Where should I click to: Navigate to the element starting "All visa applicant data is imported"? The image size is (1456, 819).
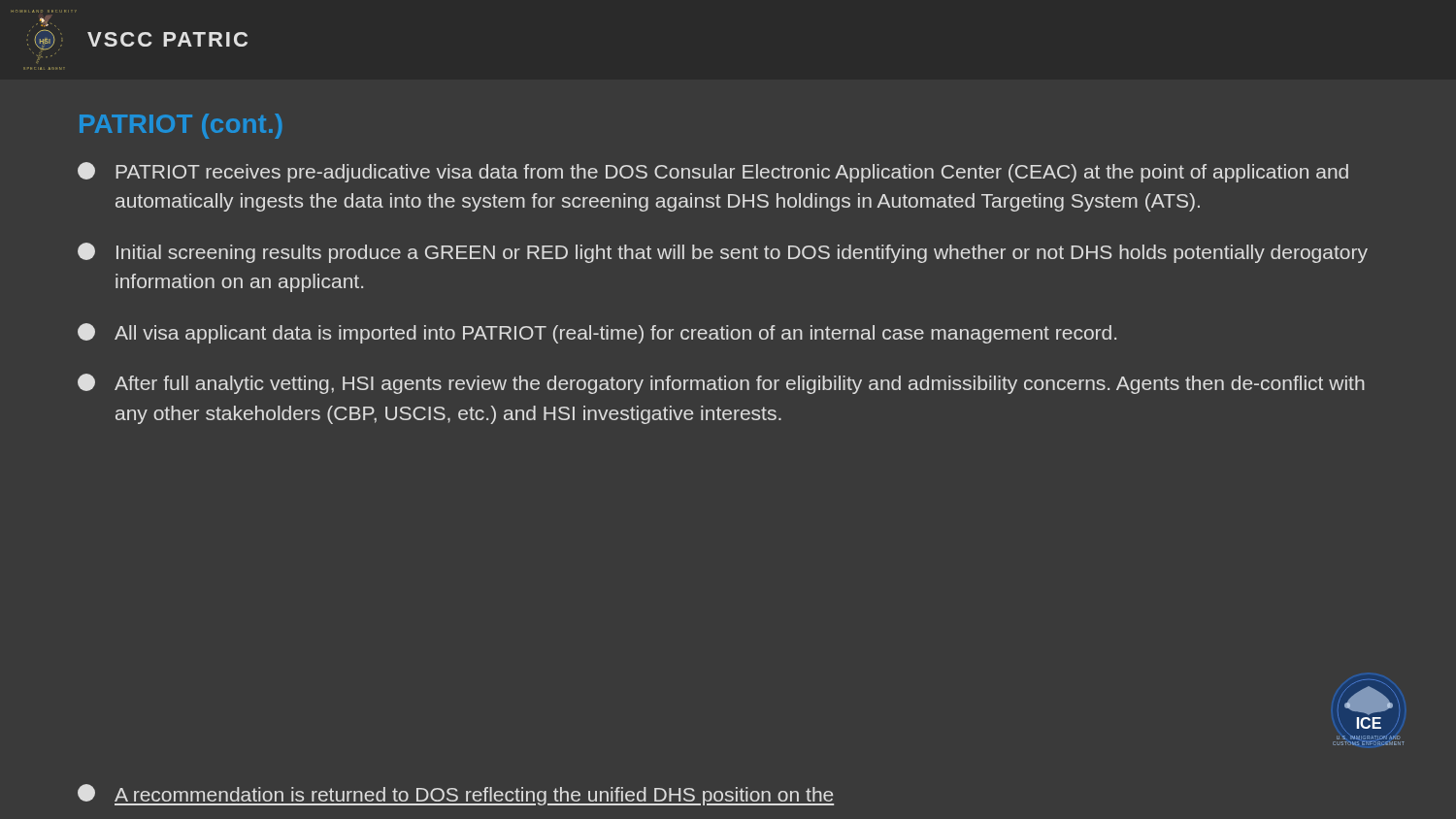point(738,333)
